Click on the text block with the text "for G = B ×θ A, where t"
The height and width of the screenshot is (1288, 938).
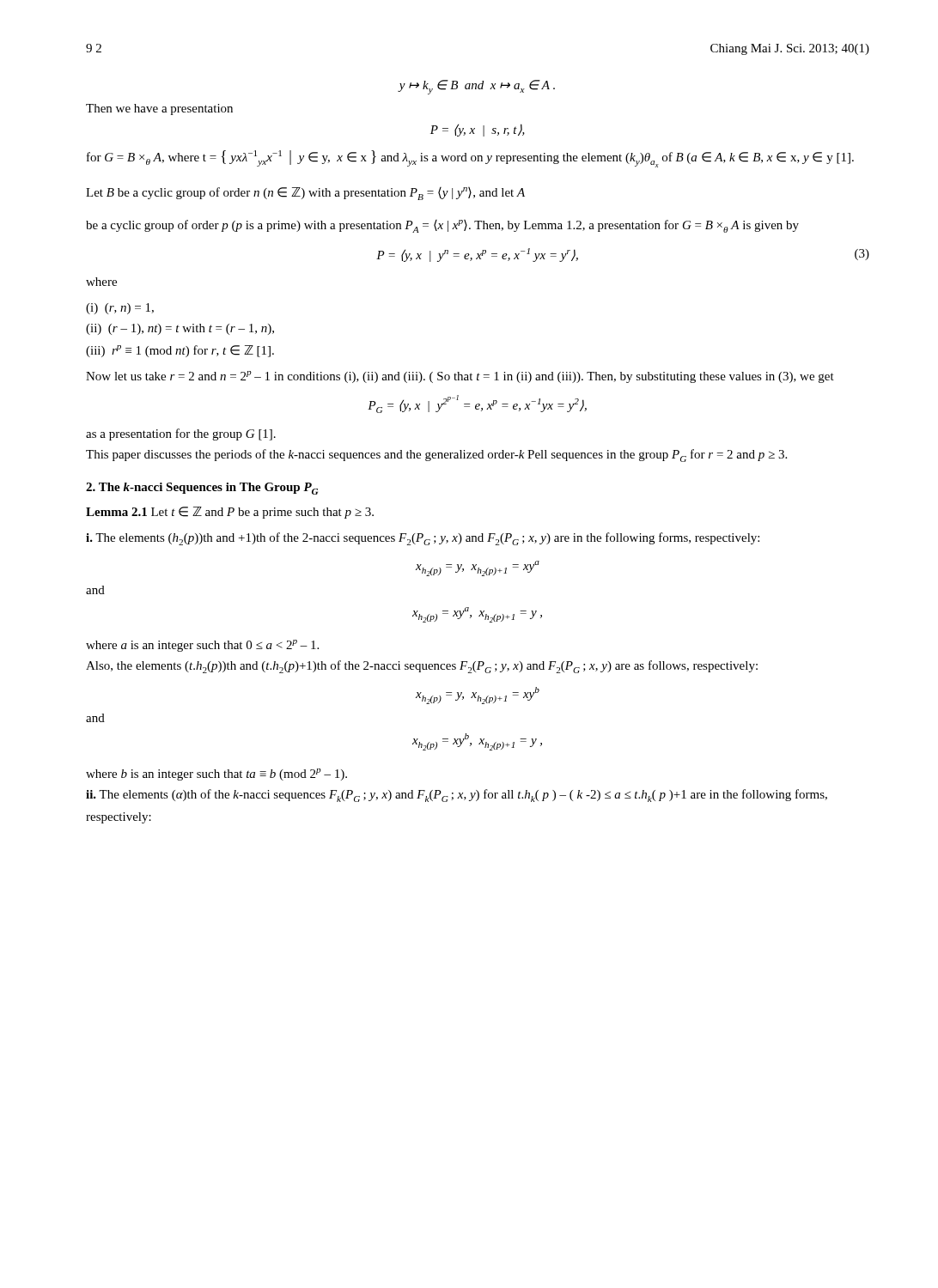[470, 159]
